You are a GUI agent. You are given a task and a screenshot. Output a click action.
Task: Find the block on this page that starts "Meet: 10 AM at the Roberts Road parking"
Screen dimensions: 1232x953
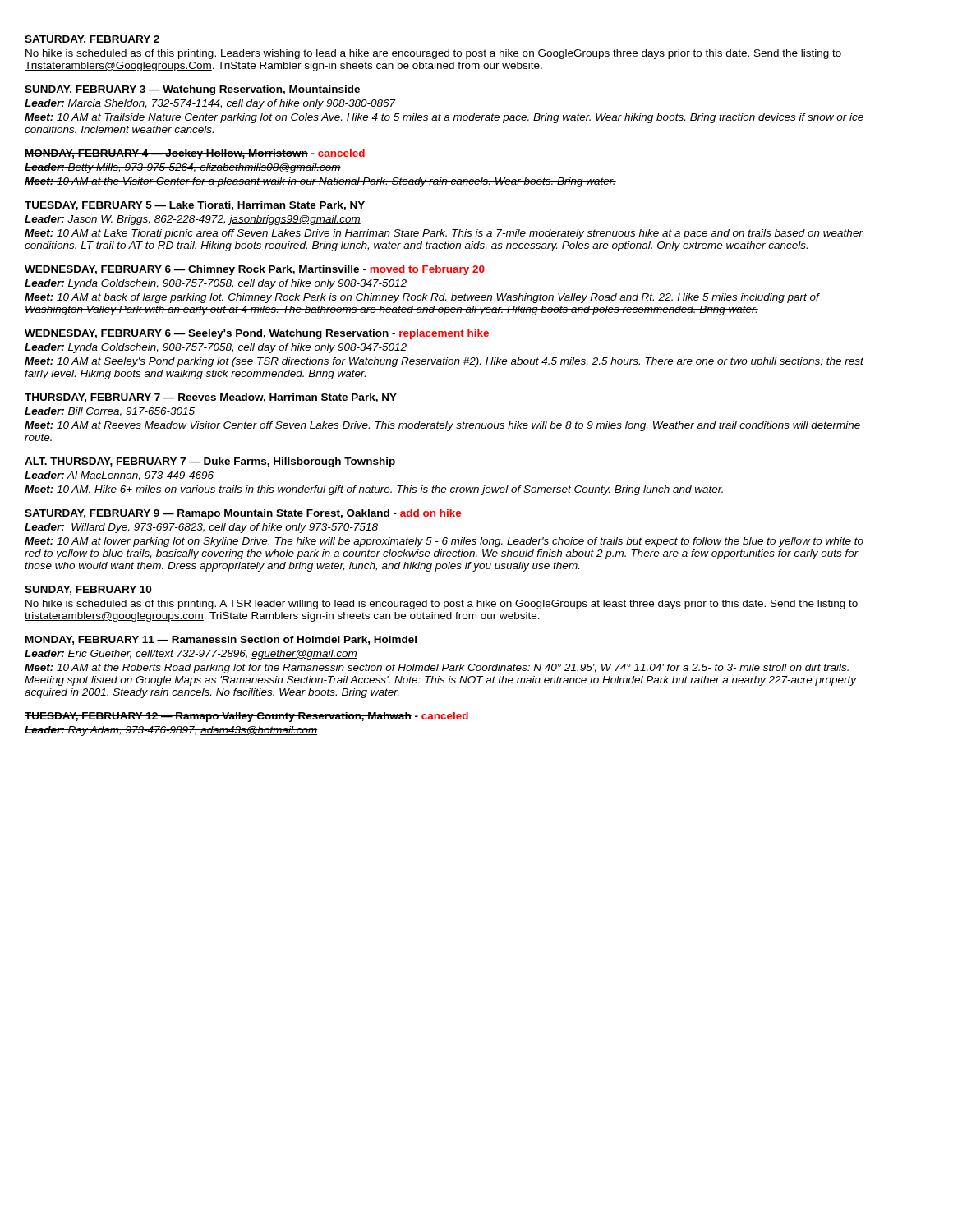440,680
